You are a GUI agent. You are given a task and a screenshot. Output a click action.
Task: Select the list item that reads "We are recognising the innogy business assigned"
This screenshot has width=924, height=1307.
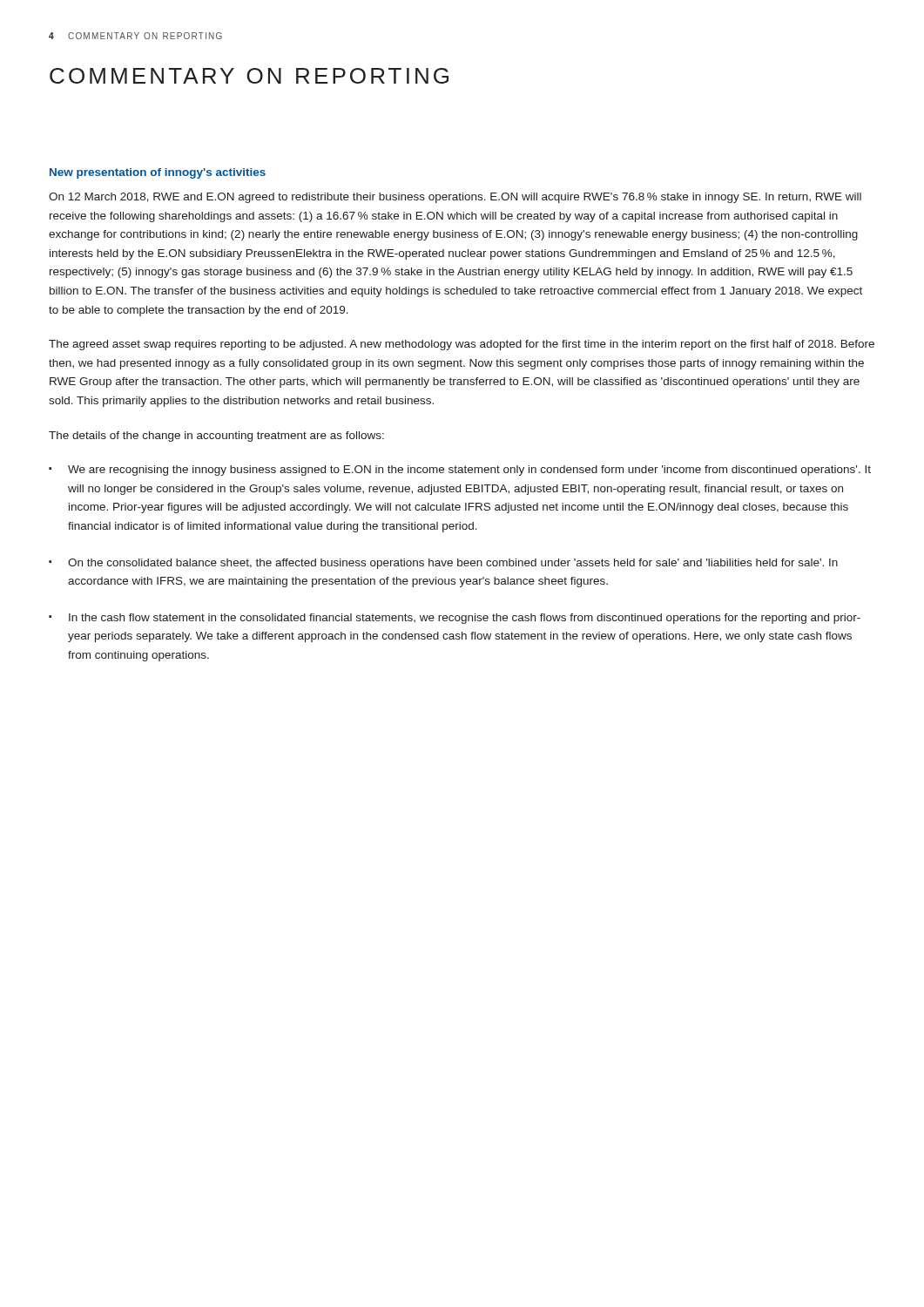coord(469,498)
